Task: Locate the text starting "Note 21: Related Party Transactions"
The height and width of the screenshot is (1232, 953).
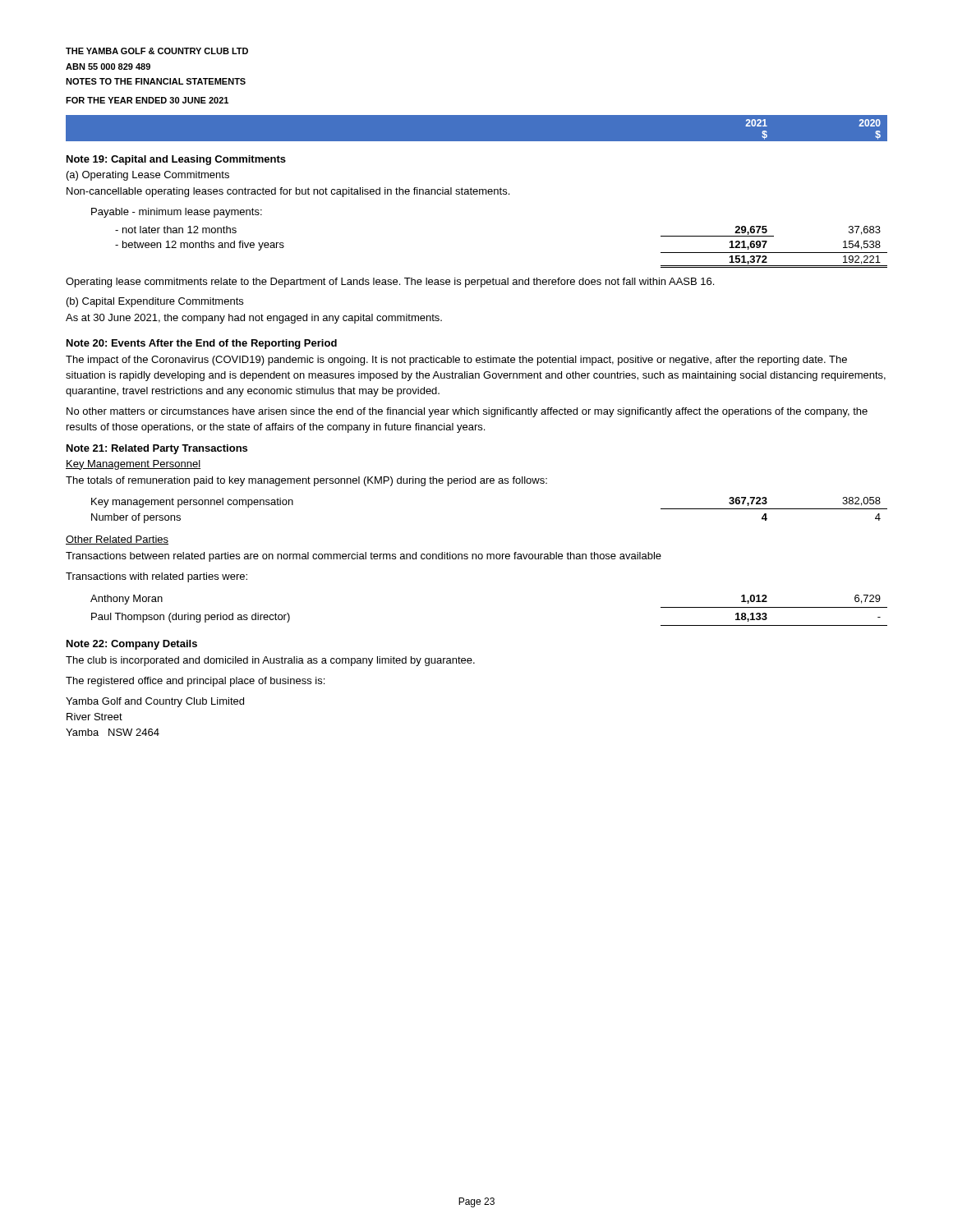Action: coord(157,449)
